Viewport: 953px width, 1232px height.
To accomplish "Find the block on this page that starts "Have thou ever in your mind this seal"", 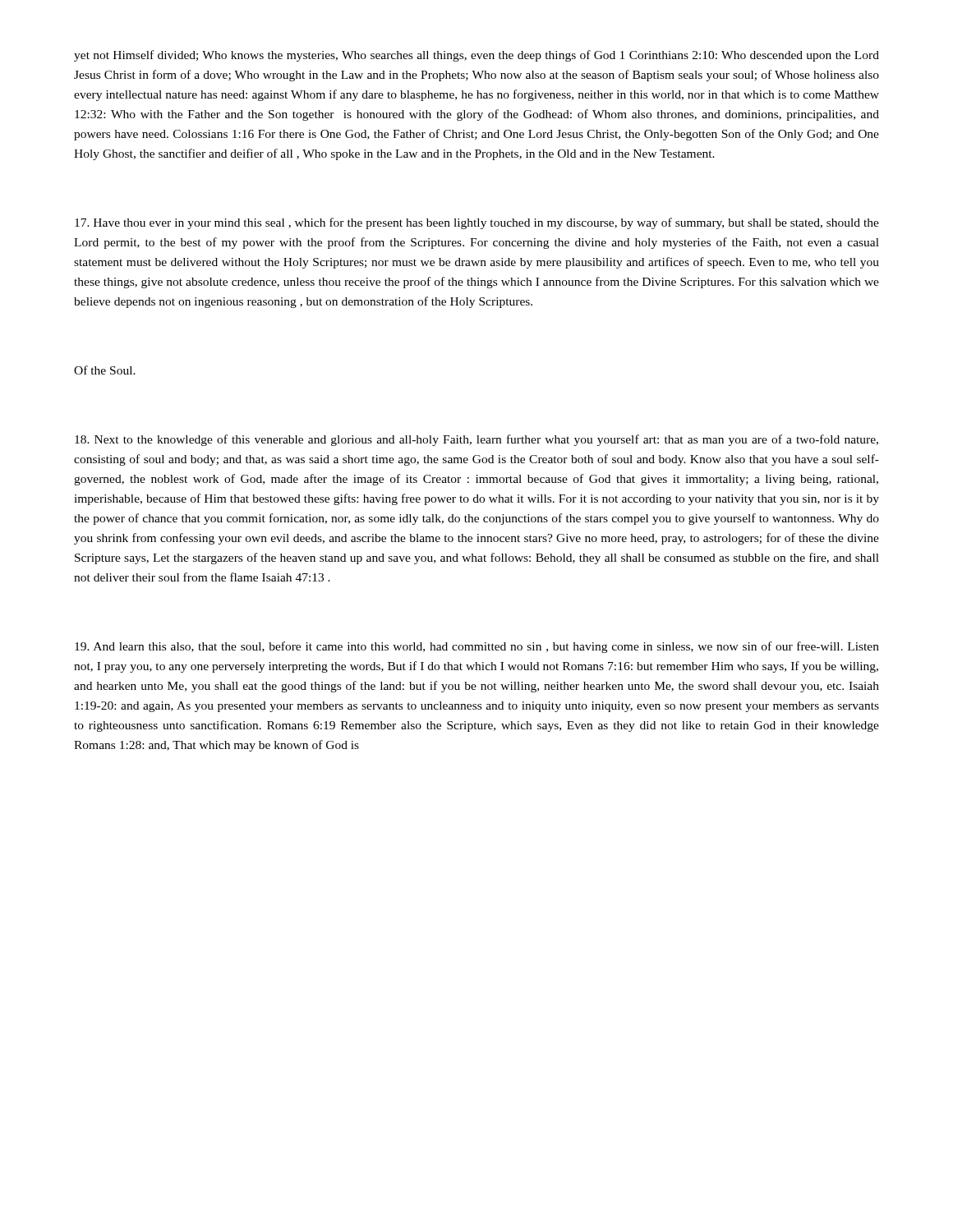I will 476,262.
